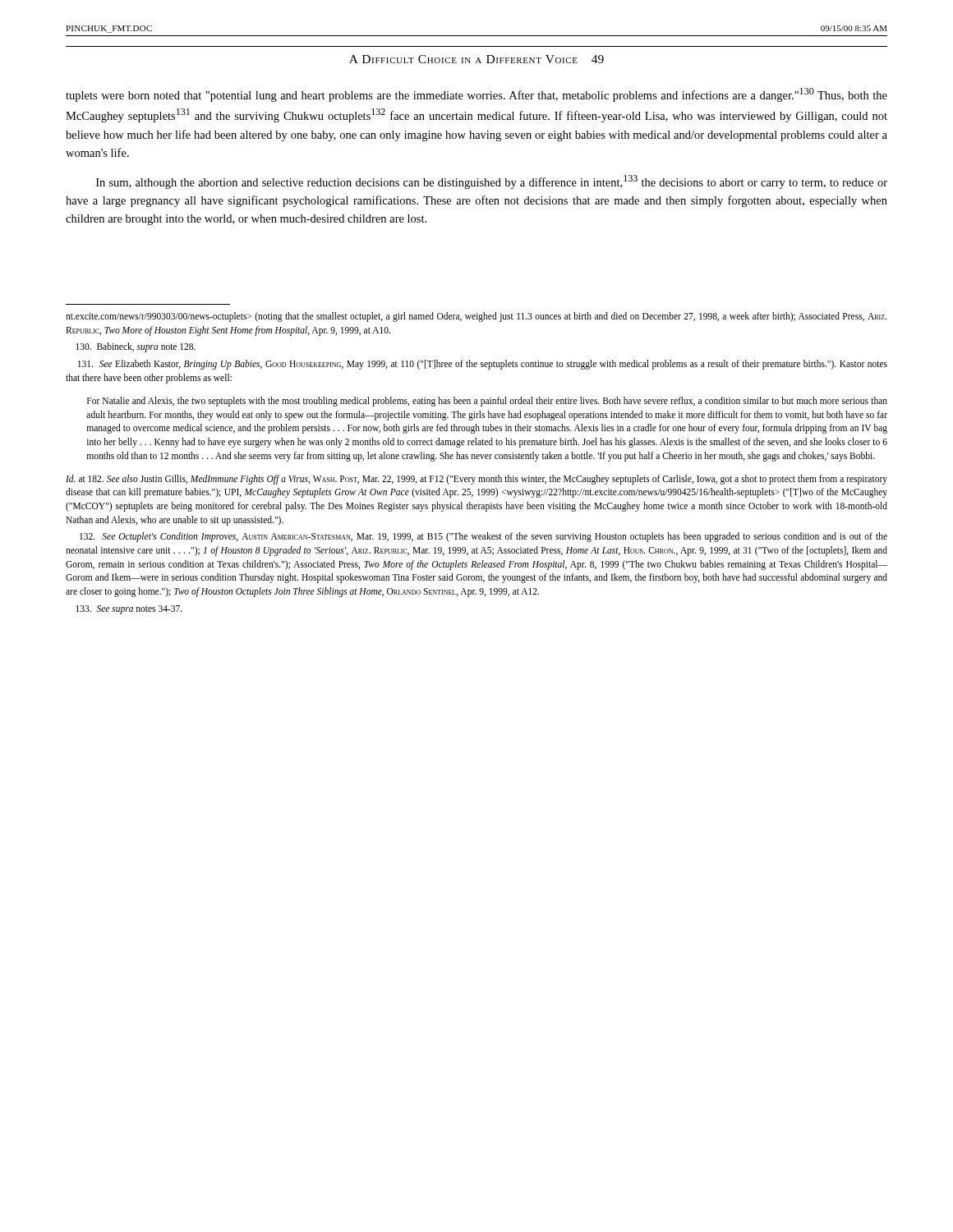The width and height of the screenshot is (953, 1232).
Task: Locate the footnote that says "For Natalie and Alexis, the"
Action: coord(487,428)
